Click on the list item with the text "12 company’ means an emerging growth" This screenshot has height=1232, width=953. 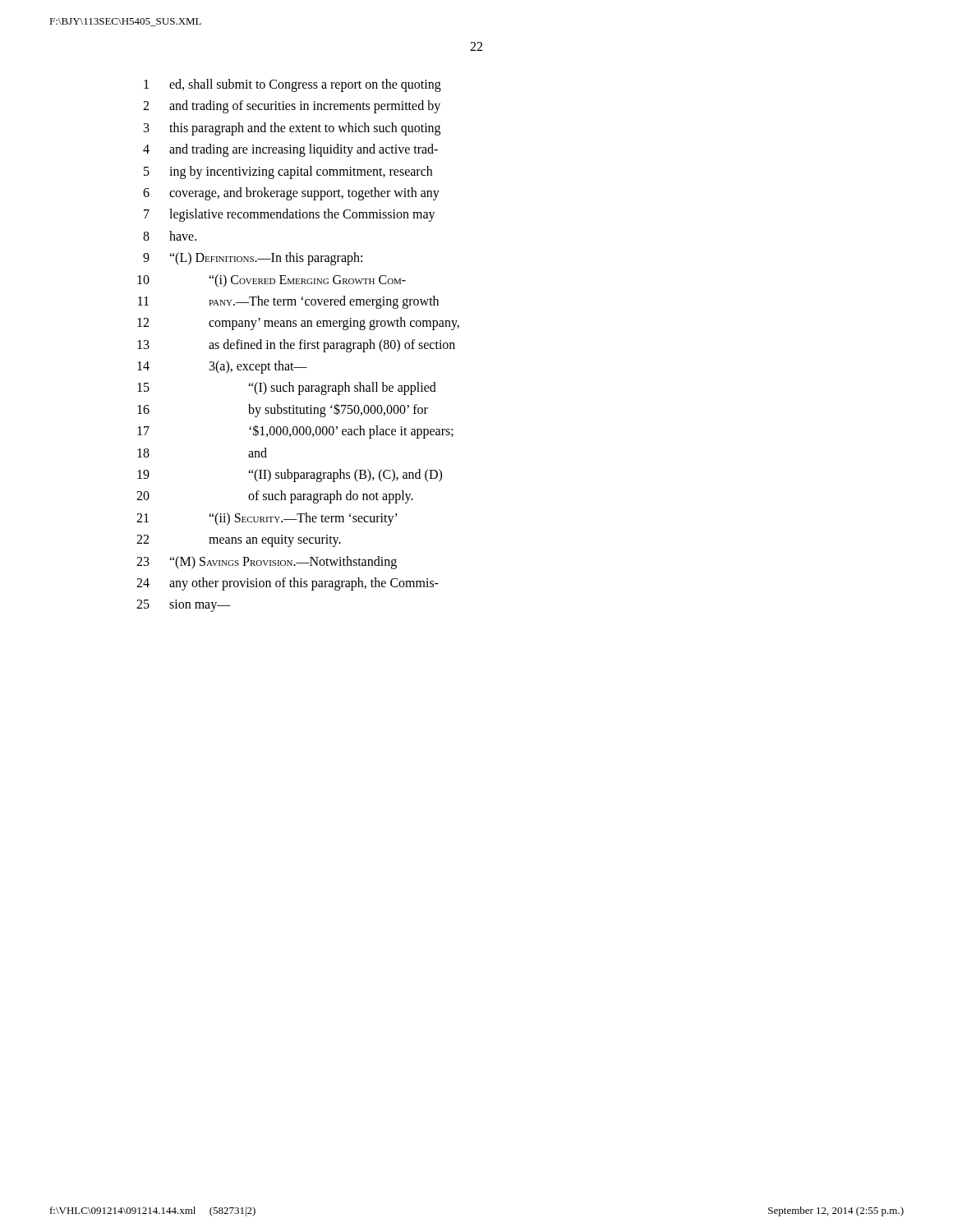tap(298, 324)
